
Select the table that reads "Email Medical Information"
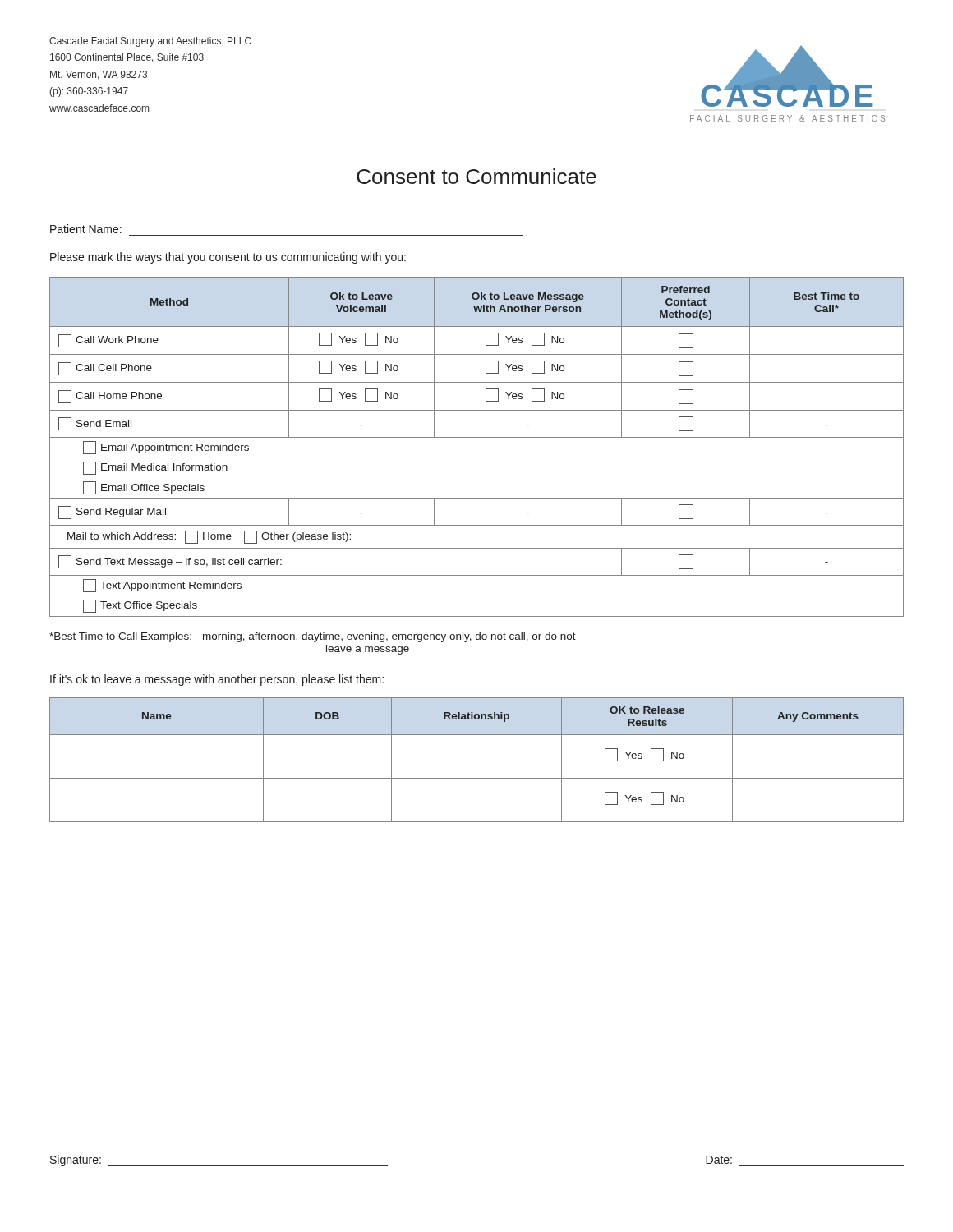(x=476, y=447)
